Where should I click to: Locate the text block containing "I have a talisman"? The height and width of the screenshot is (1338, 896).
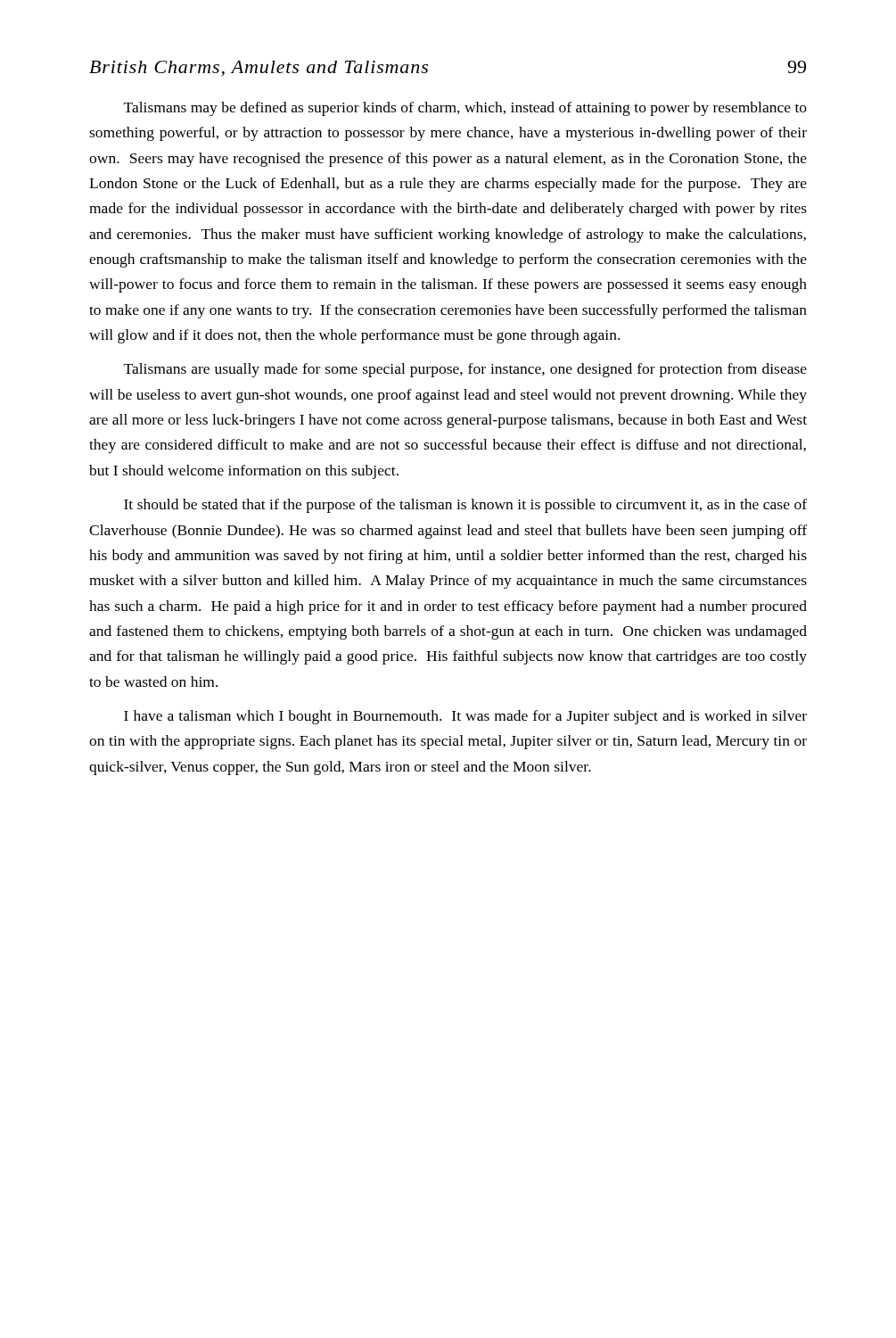click(x=448, y=741)
